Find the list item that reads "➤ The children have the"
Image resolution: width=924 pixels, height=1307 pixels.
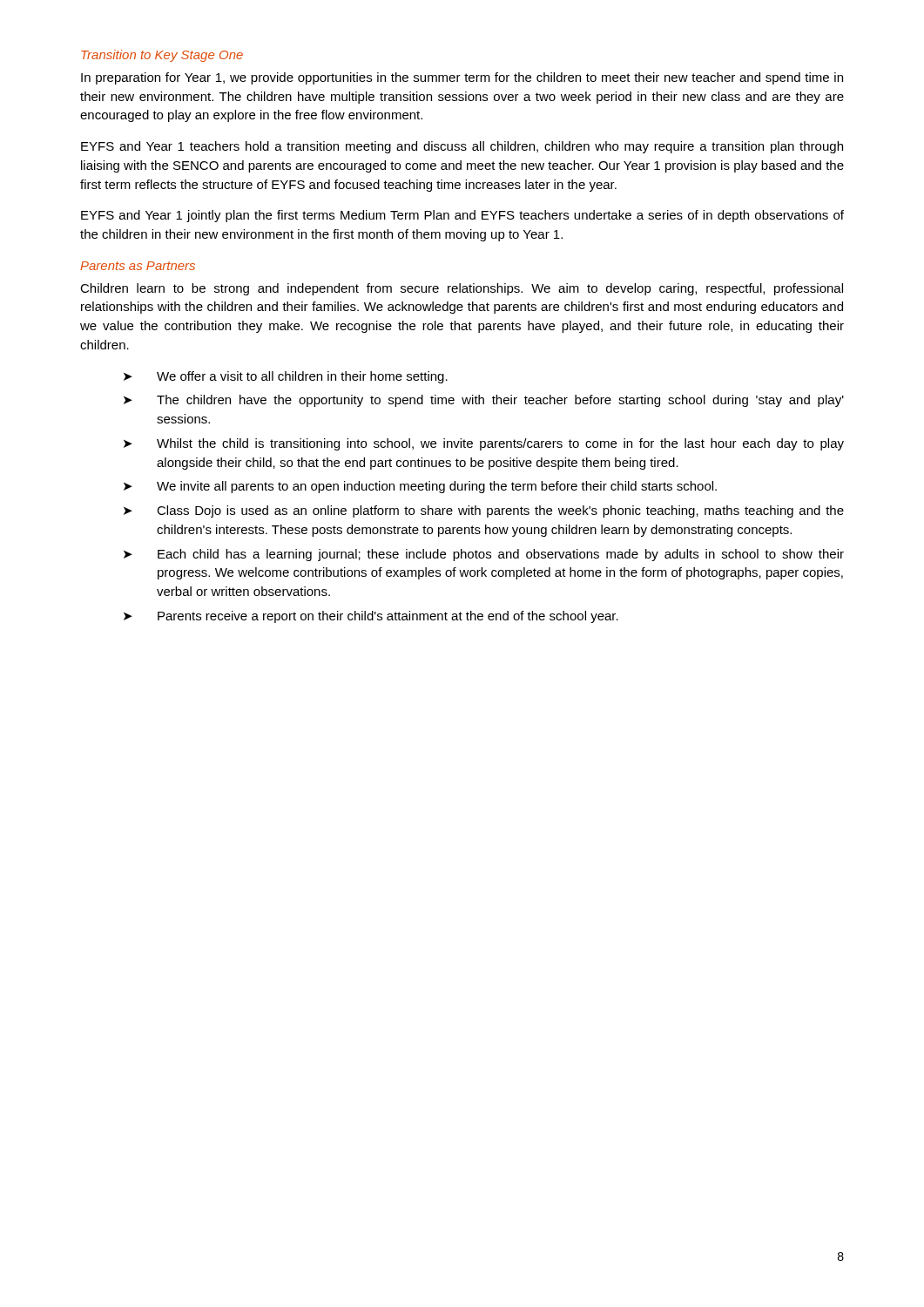tap(483, 409)
